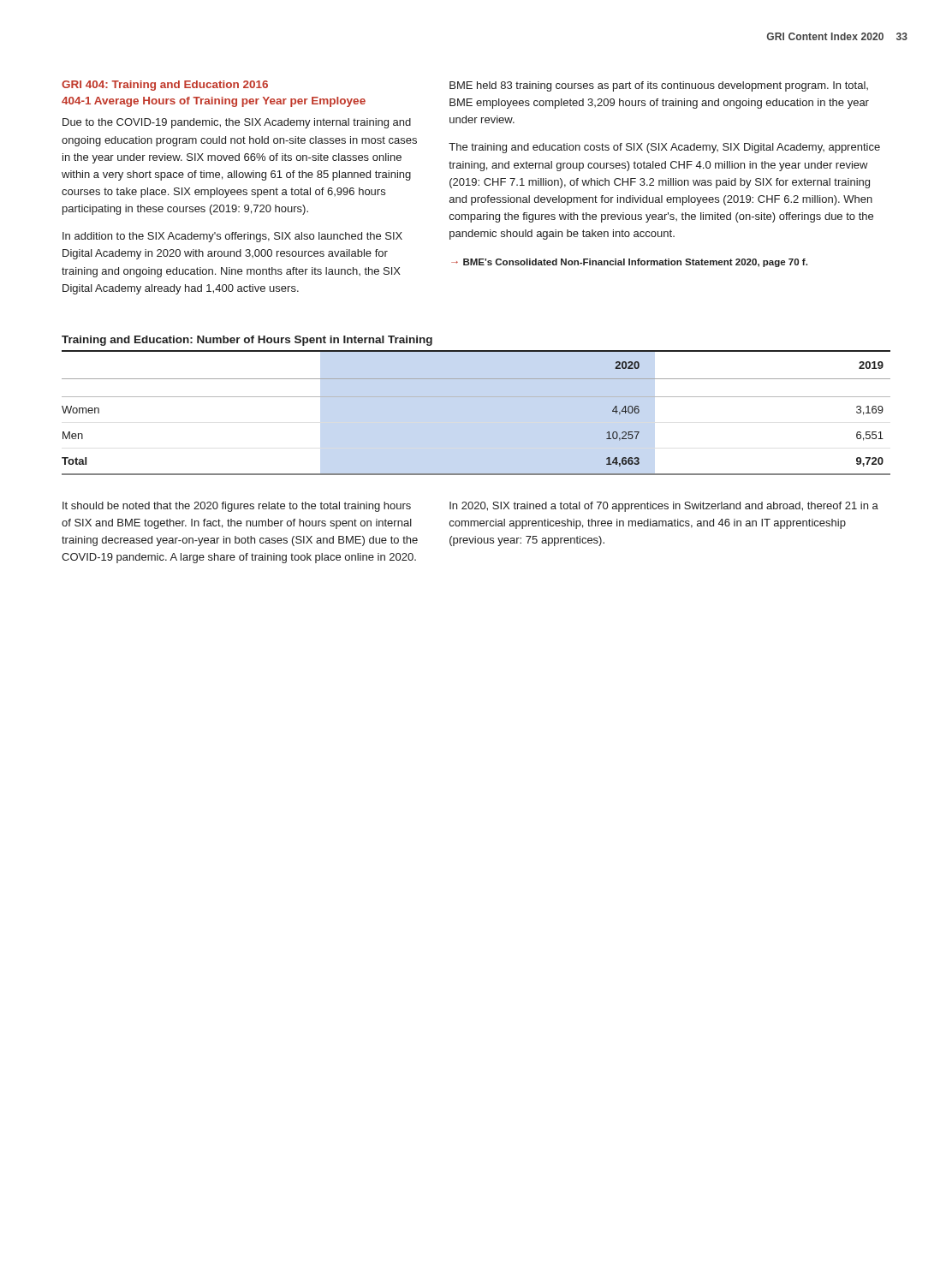This screenshot has width=952, height=1284.
Task: Locate the passage starting "Training and Education: Number"
Action: [x=476, y=342]
